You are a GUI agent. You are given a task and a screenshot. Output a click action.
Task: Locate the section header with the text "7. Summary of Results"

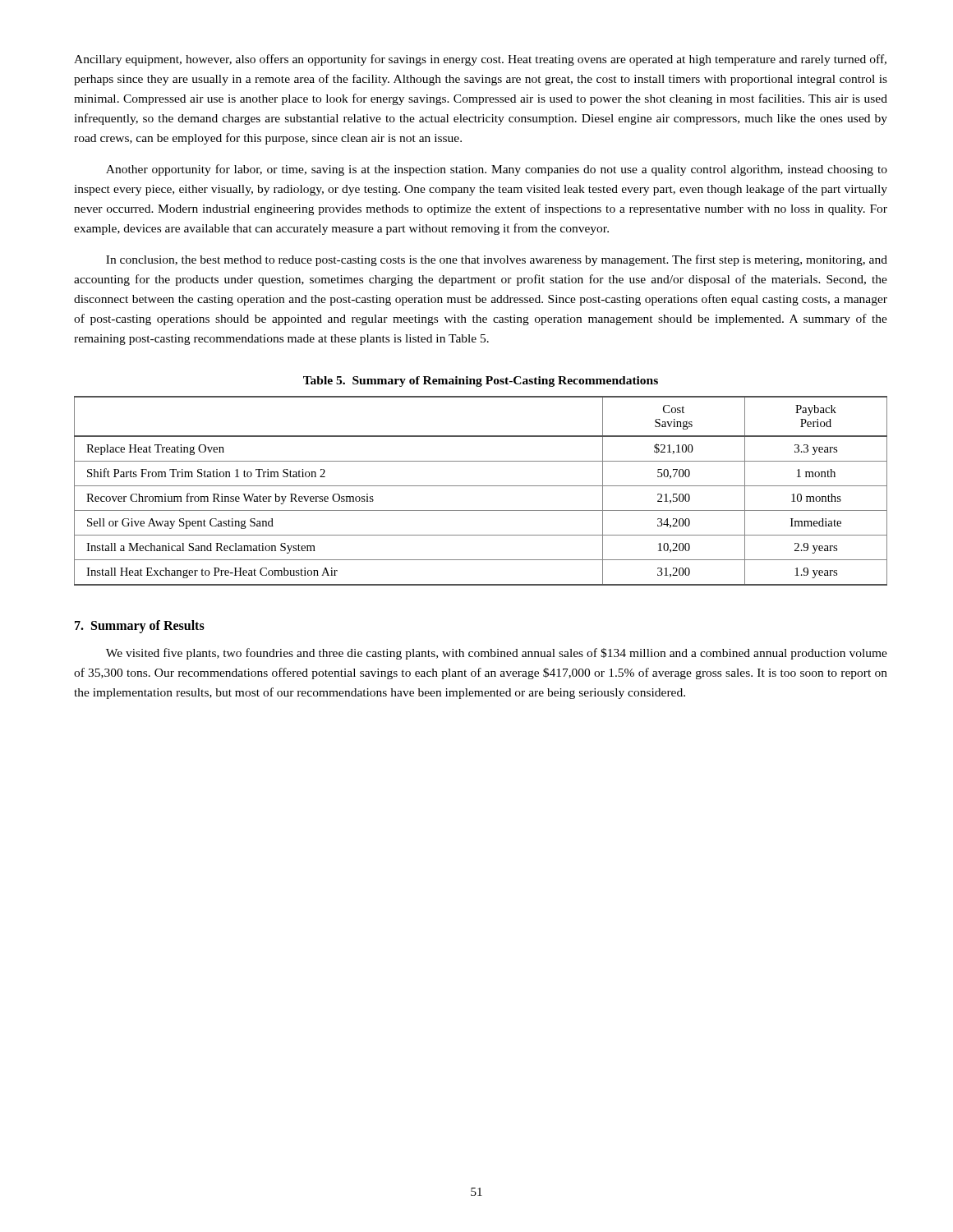[x=139, y=626]
